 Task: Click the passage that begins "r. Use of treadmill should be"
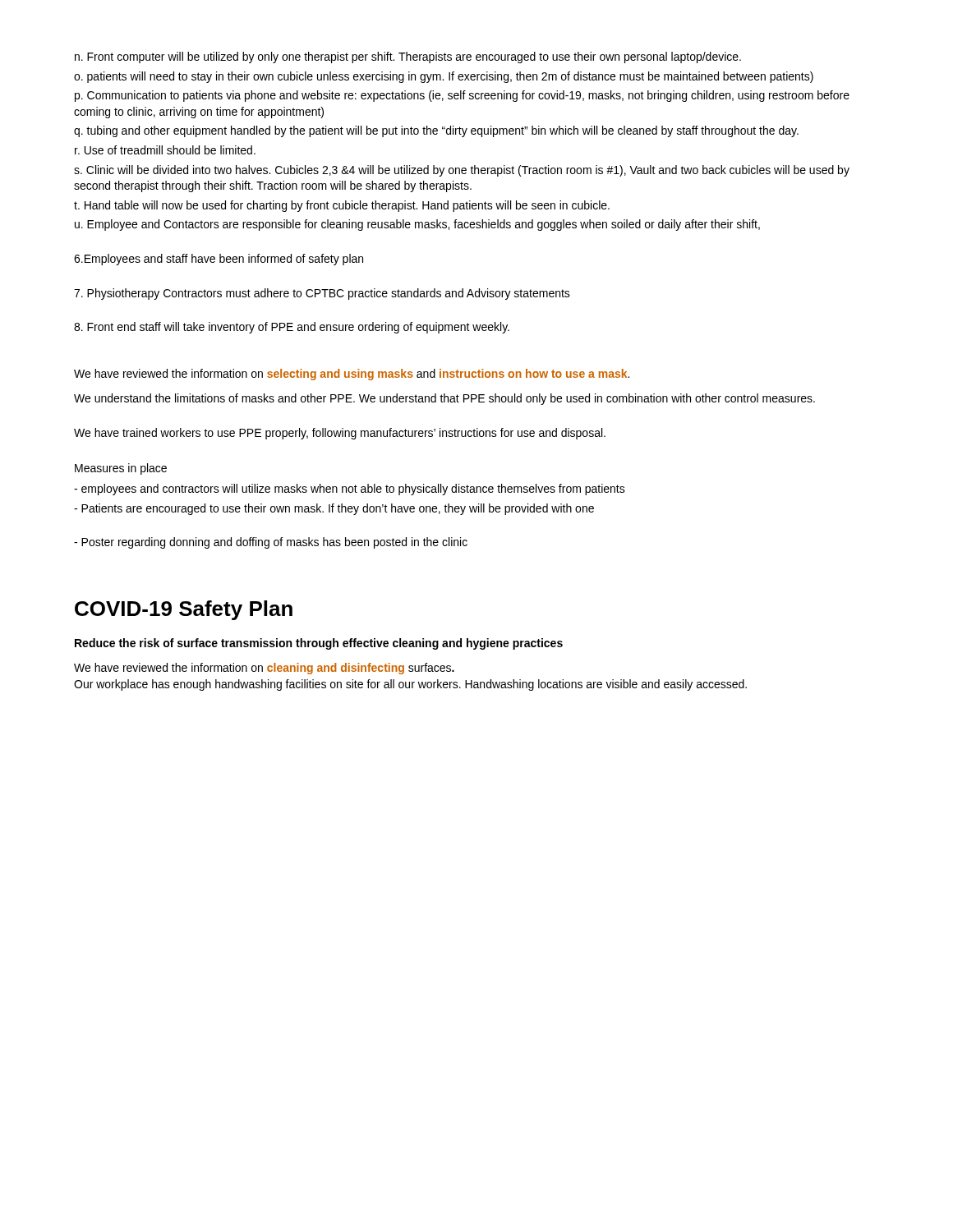click(x=165, y=150)
